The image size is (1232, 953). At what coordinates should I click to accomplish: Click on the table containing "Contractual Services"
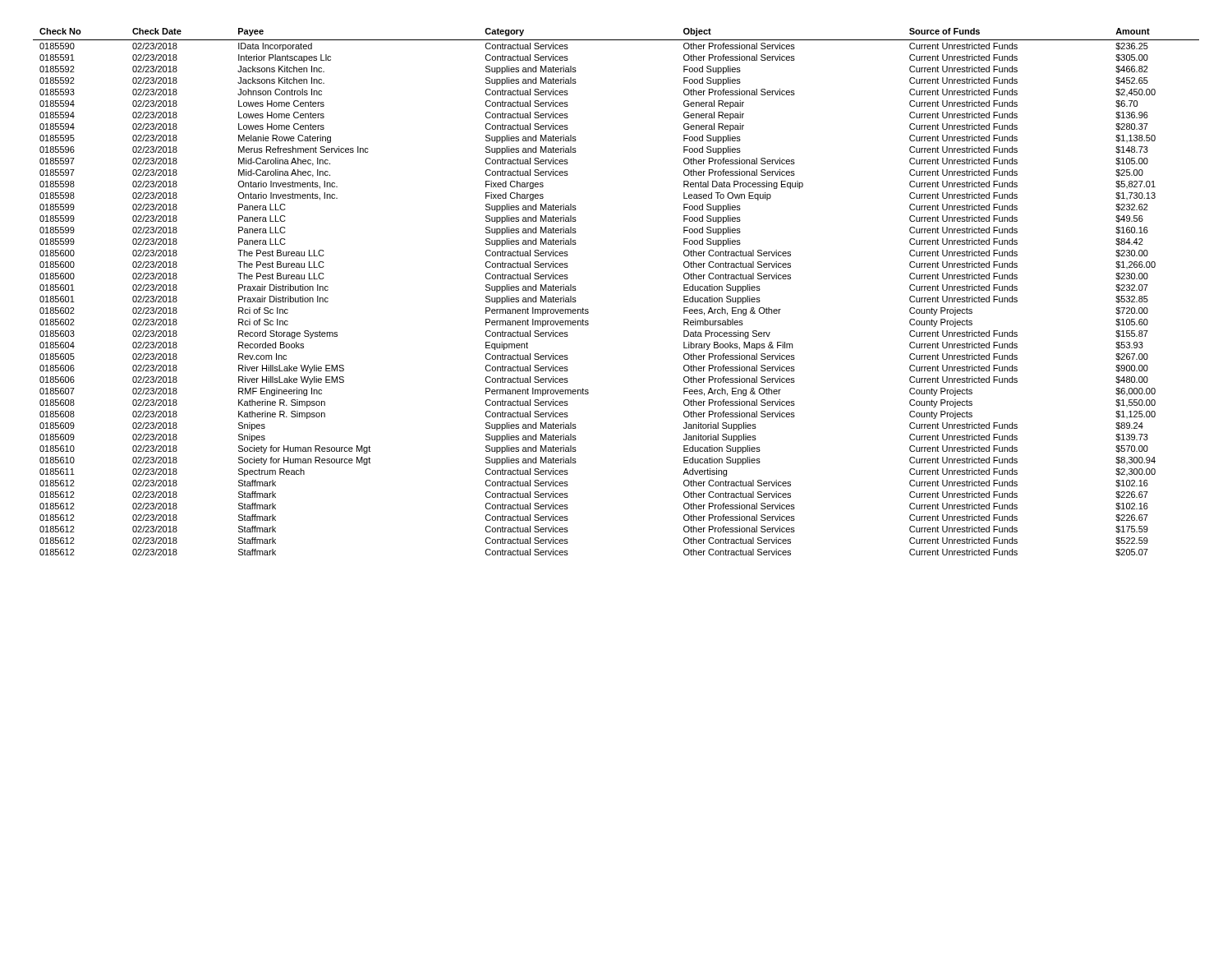tap(616, 291)
